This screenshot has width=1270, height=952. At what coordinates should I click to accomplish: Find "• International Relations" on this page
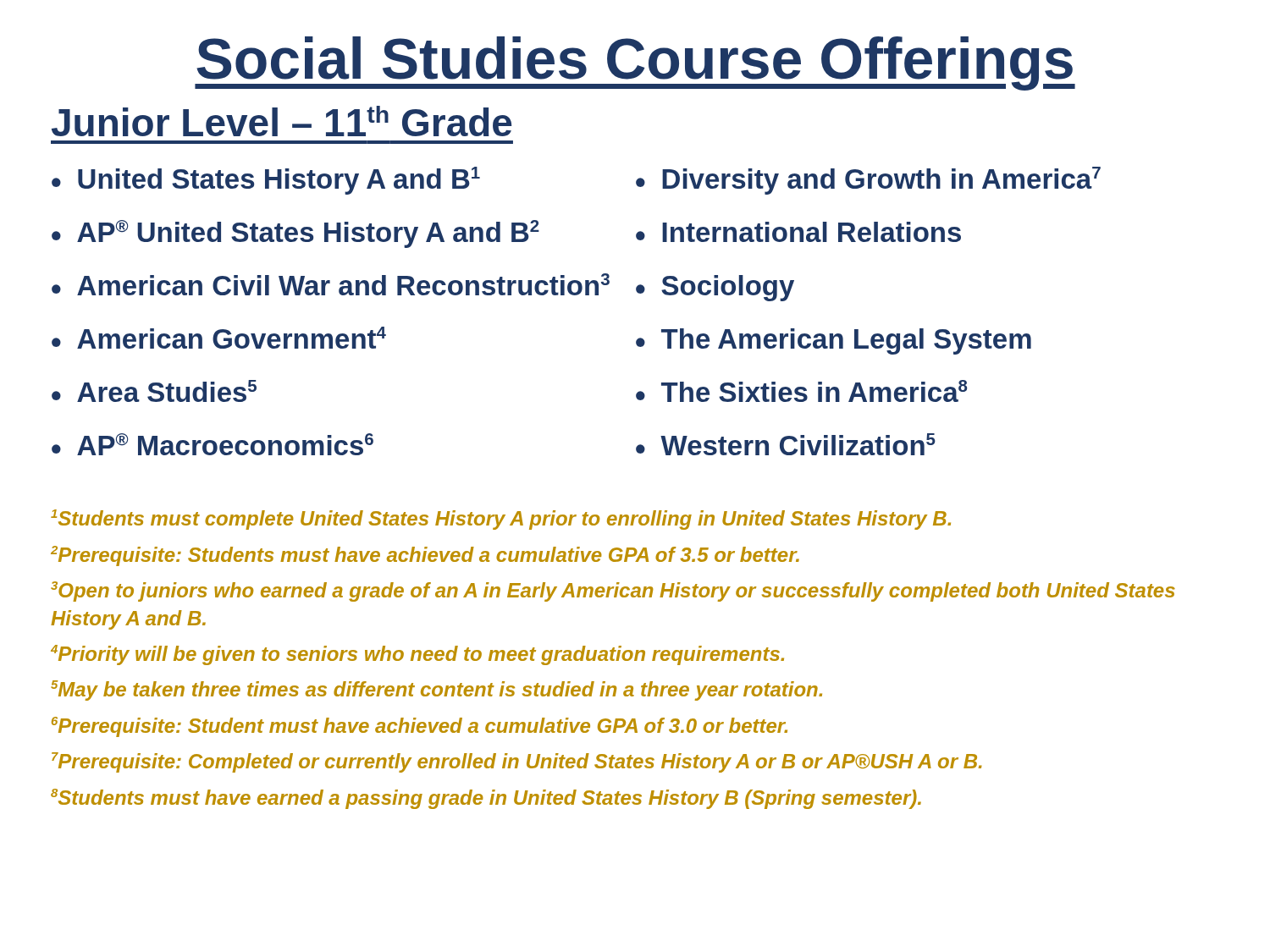pos(799,235)
